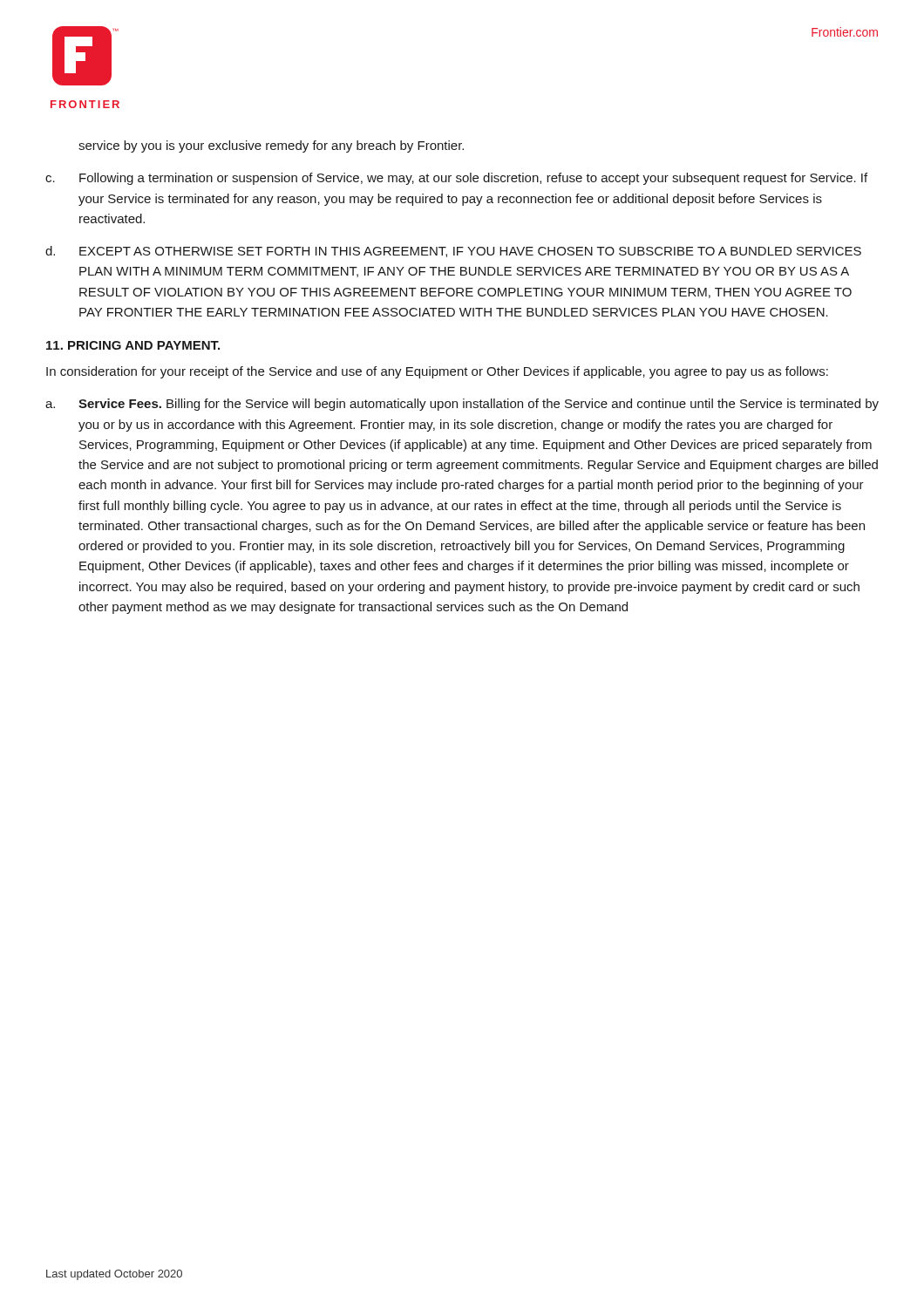Navigate to the text starting "a. Service Fees. Billing for the Service"

click(462, 505)
